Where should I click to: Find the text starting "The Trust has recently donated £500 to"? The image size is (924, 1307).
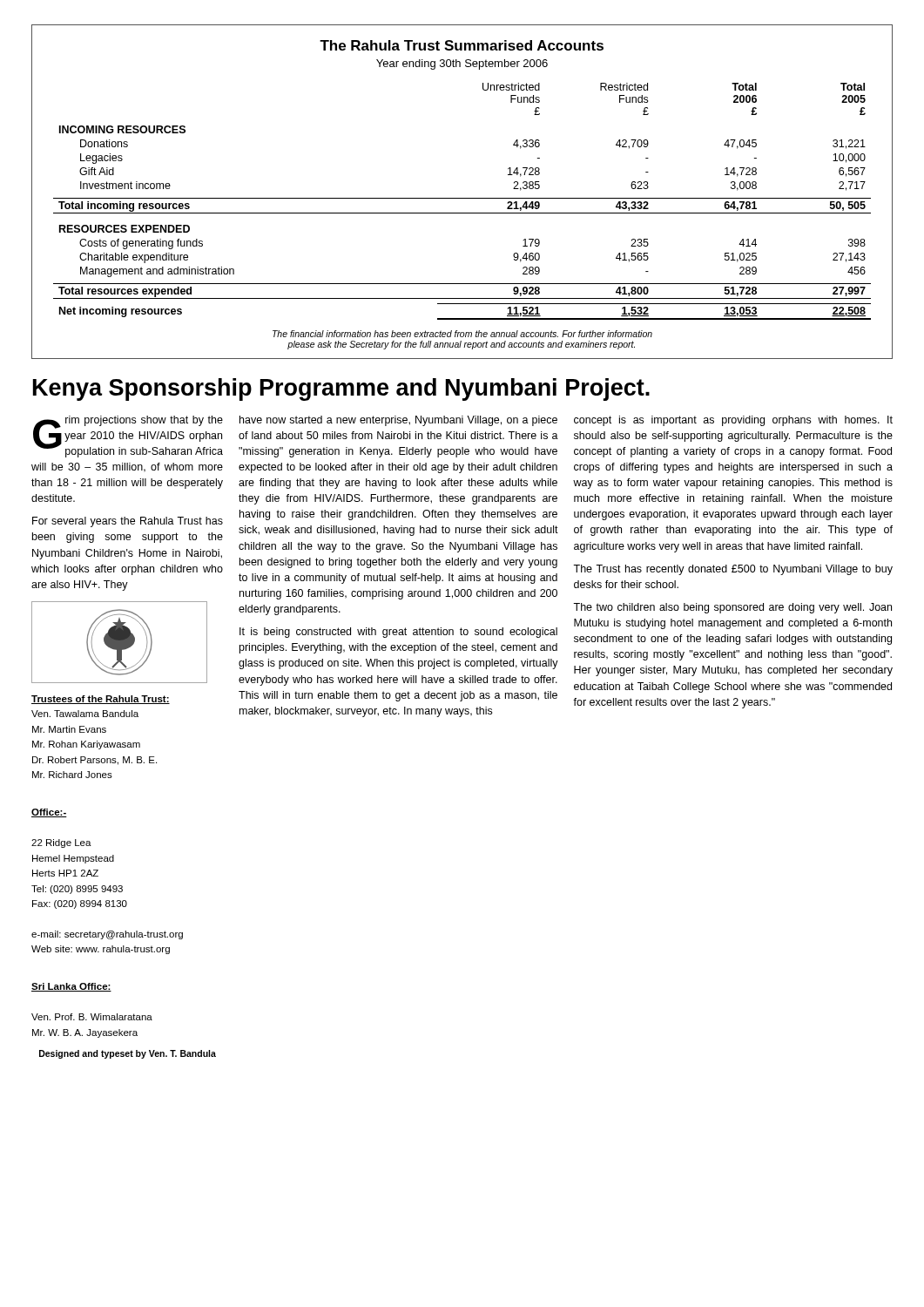733,577
